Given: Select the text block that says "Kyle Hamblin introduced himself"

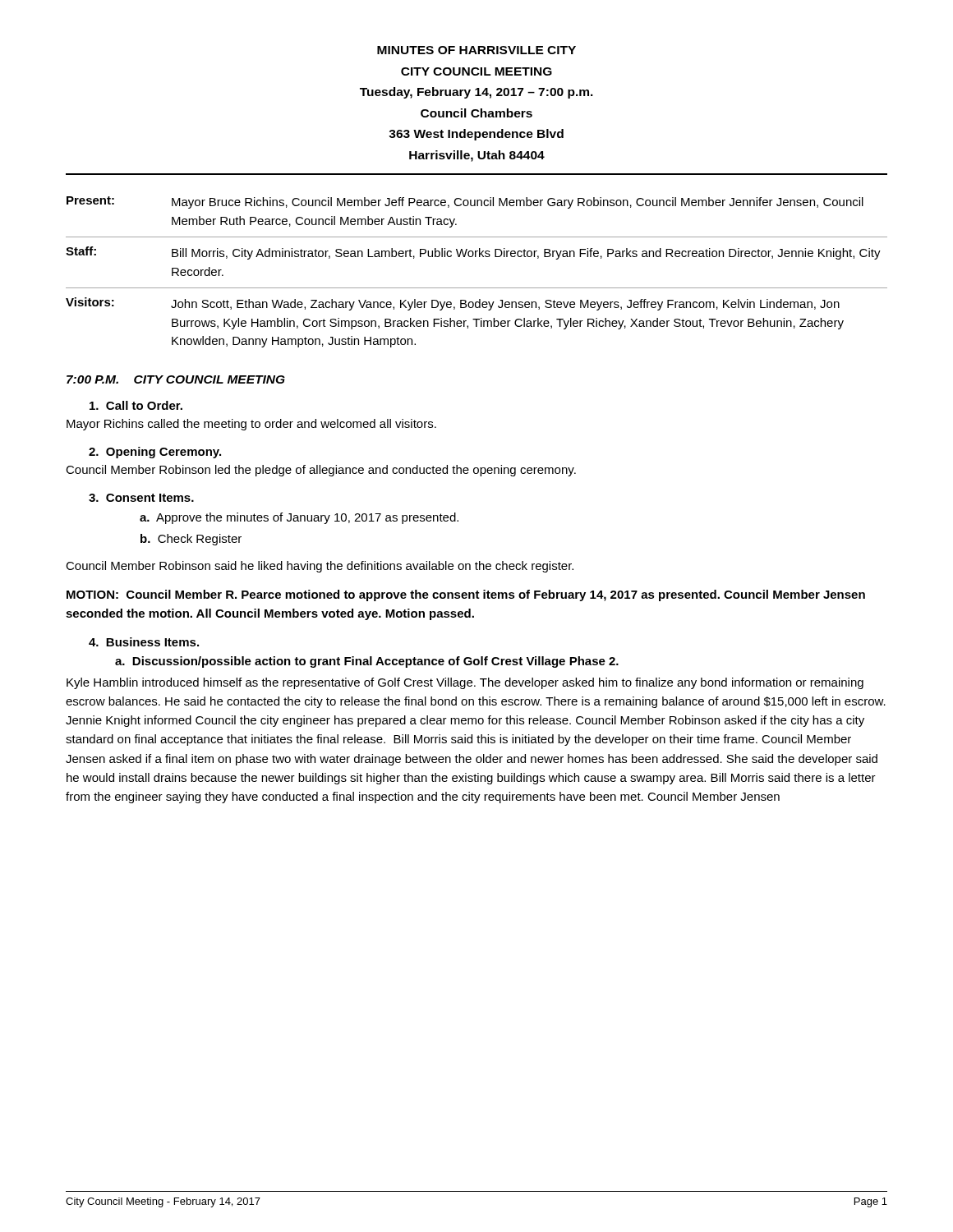Looking at the screenshot, I should tap(476, 739).
